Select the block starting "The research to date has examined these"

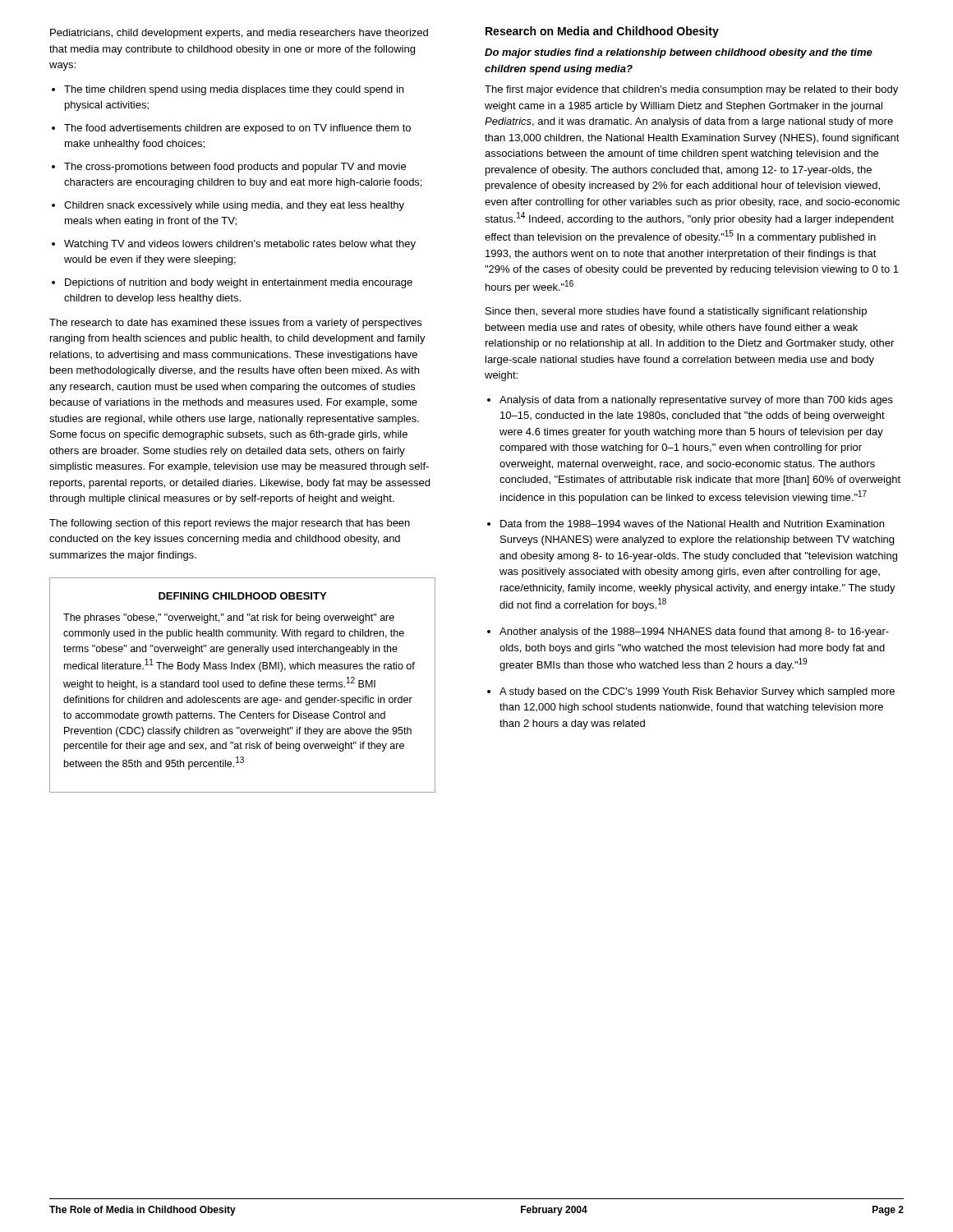coord(240,410)
